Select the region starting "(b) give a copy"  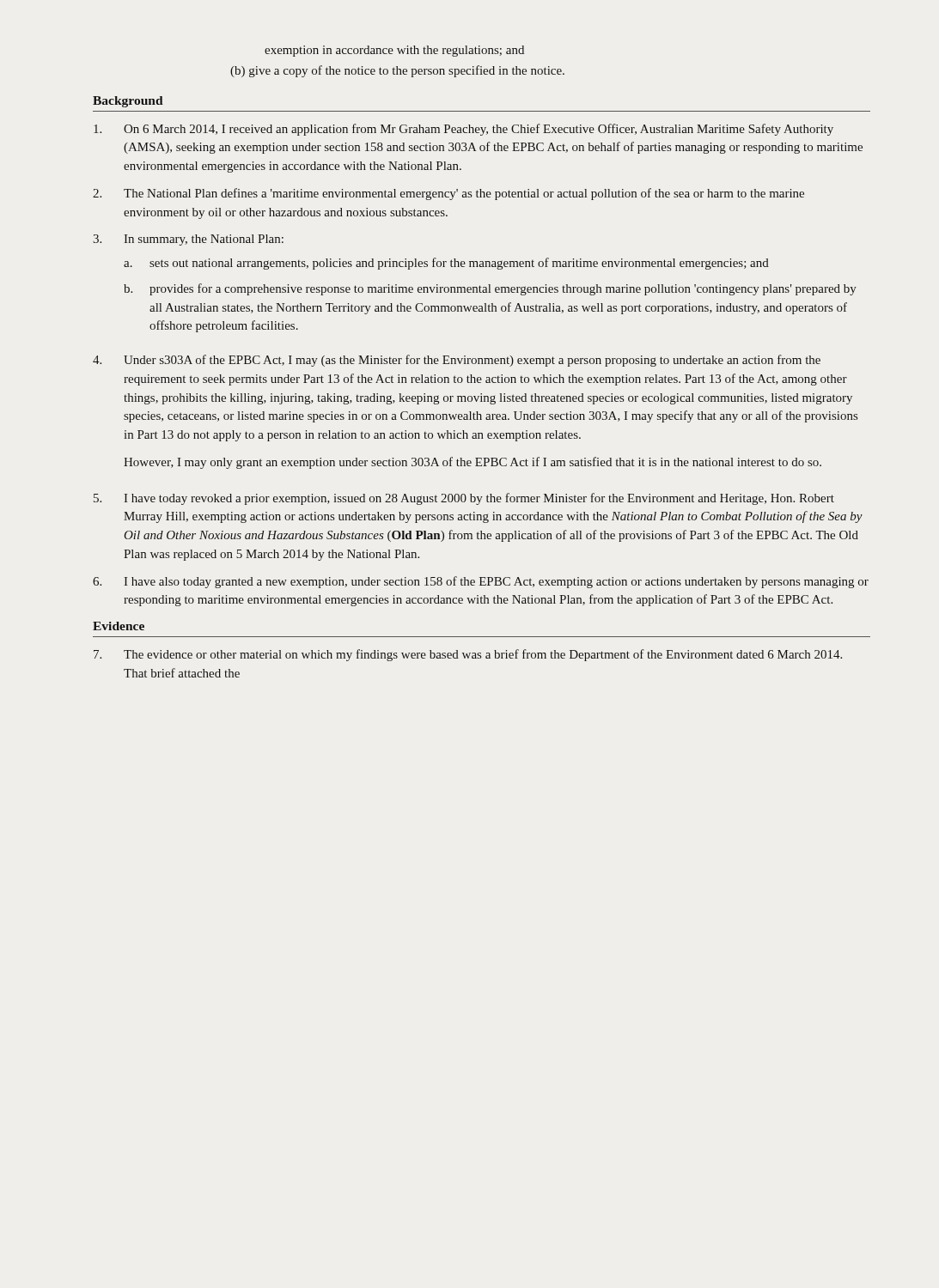[398, 70]
